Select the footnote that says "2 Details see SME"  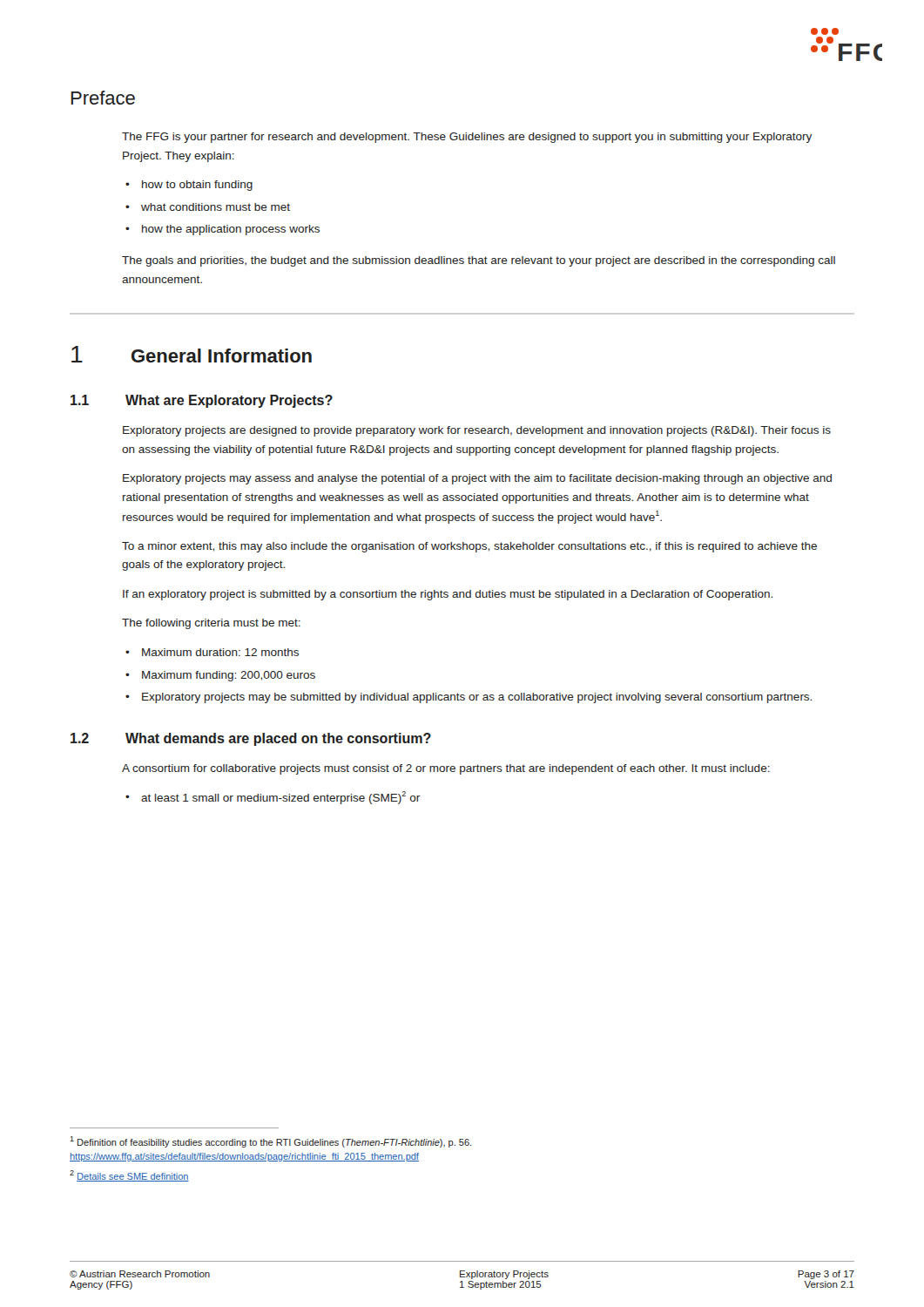129,1175
